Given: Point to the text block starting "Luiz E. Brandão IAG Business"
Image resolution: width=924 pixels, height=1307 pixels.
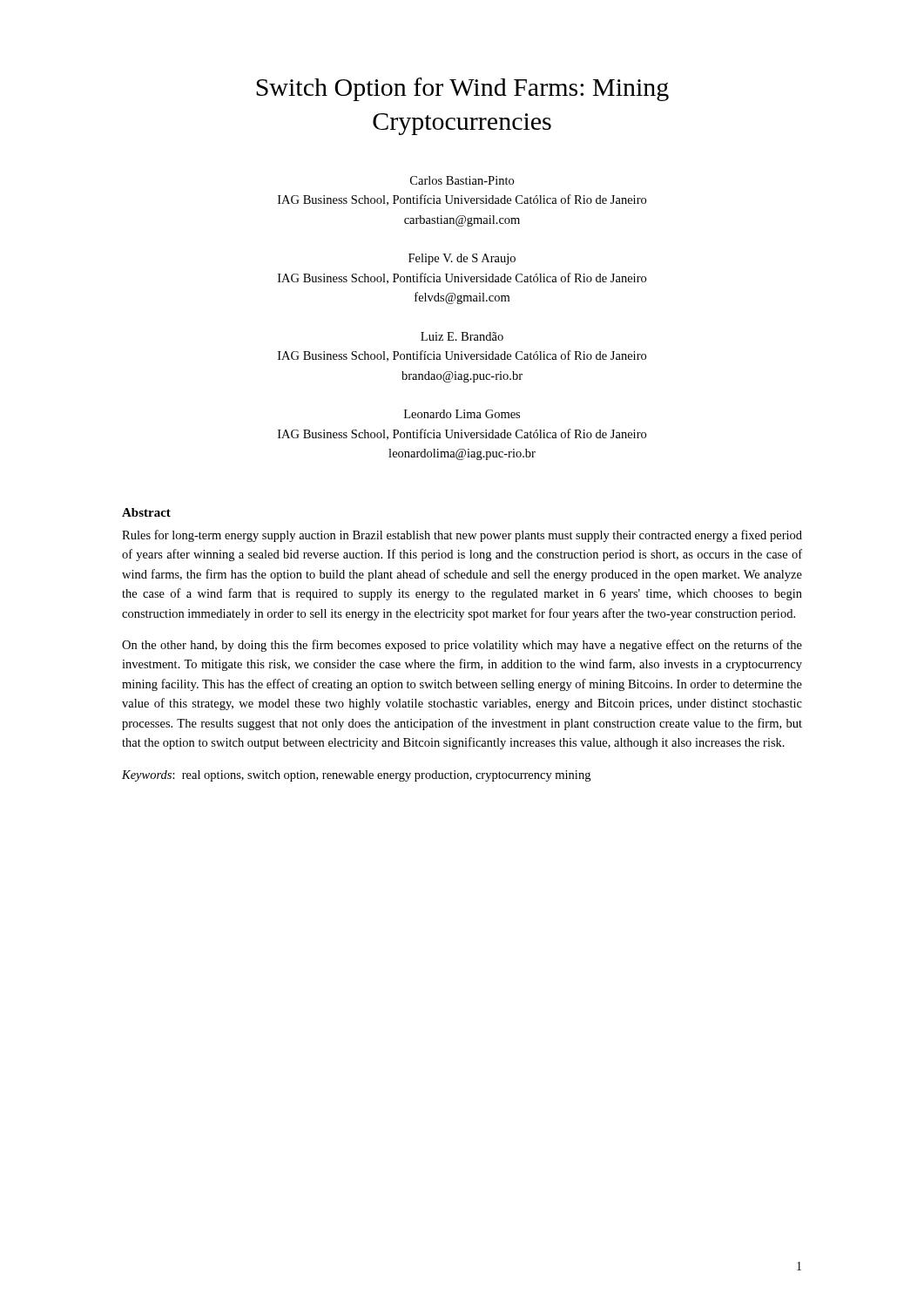Looking at the screenshot, I should click(462, 356).
